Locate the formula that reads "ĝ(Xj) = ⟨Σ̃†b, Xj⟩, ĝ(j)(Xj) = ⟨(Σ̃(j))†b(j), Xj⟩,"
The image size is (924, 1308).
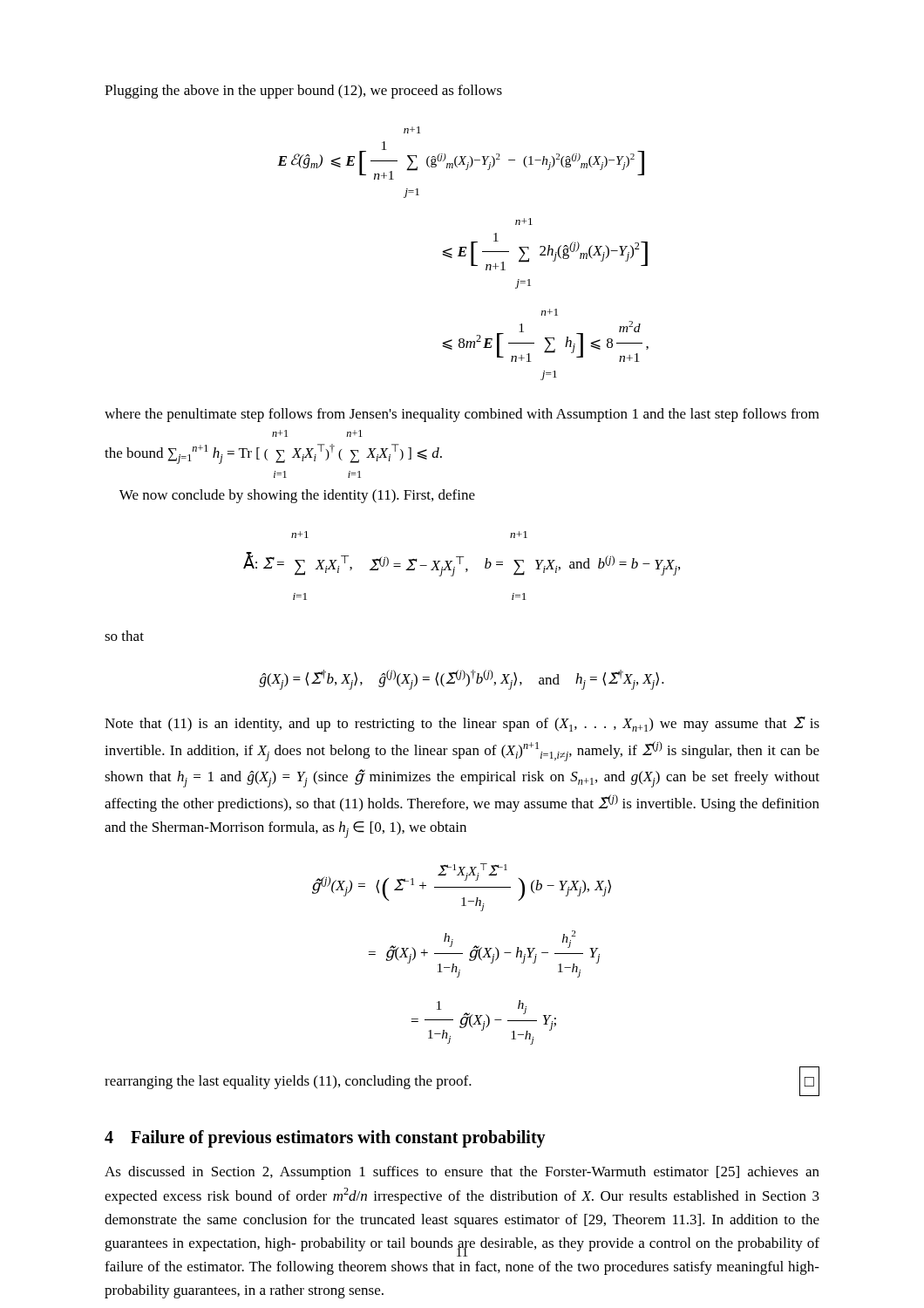pos(462,680)
